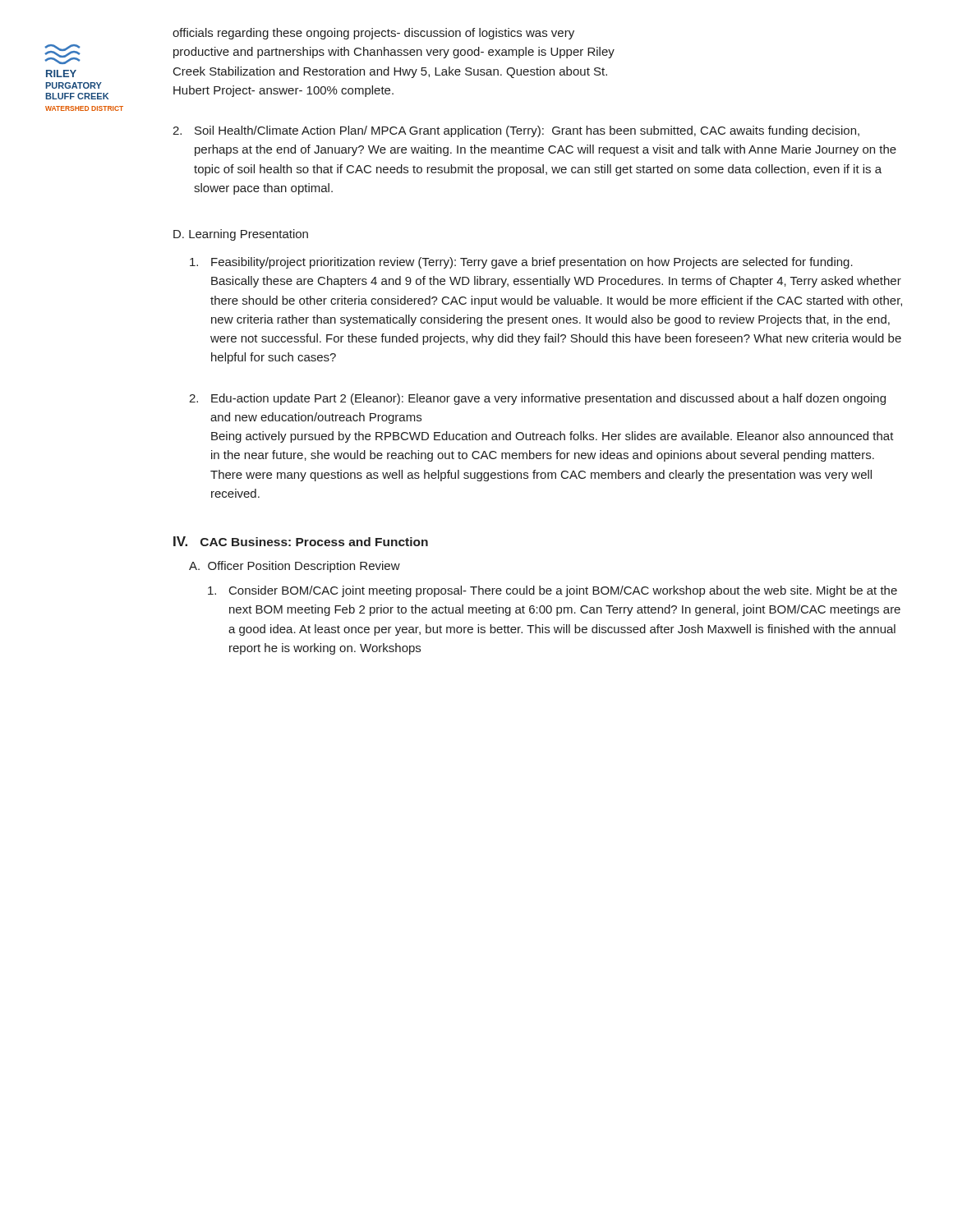Point to the block beginning "2. Edu-action update Part"

tap(546, 445)
